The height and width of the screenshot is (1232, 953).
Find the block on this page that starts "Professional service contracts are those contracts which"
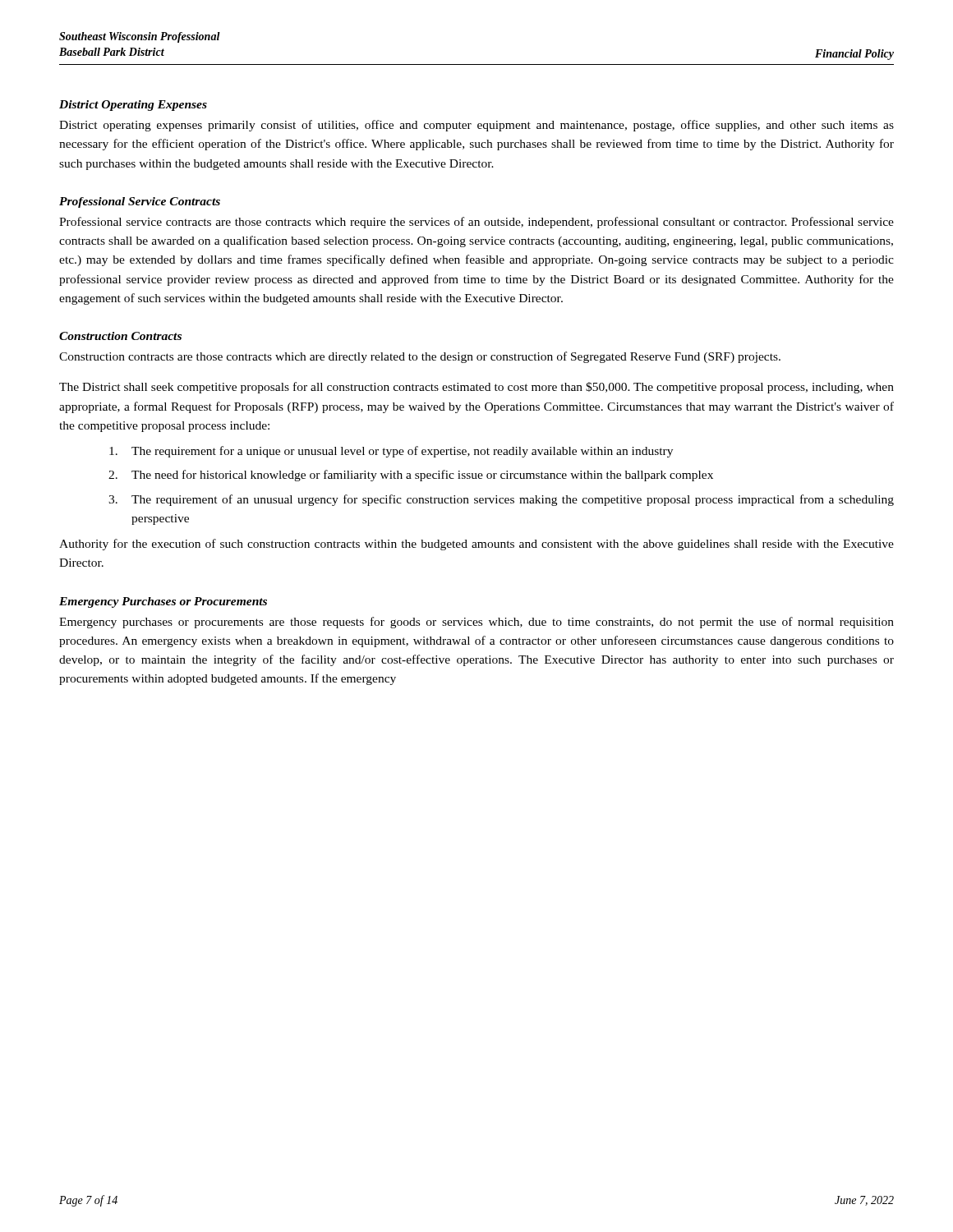476,259
